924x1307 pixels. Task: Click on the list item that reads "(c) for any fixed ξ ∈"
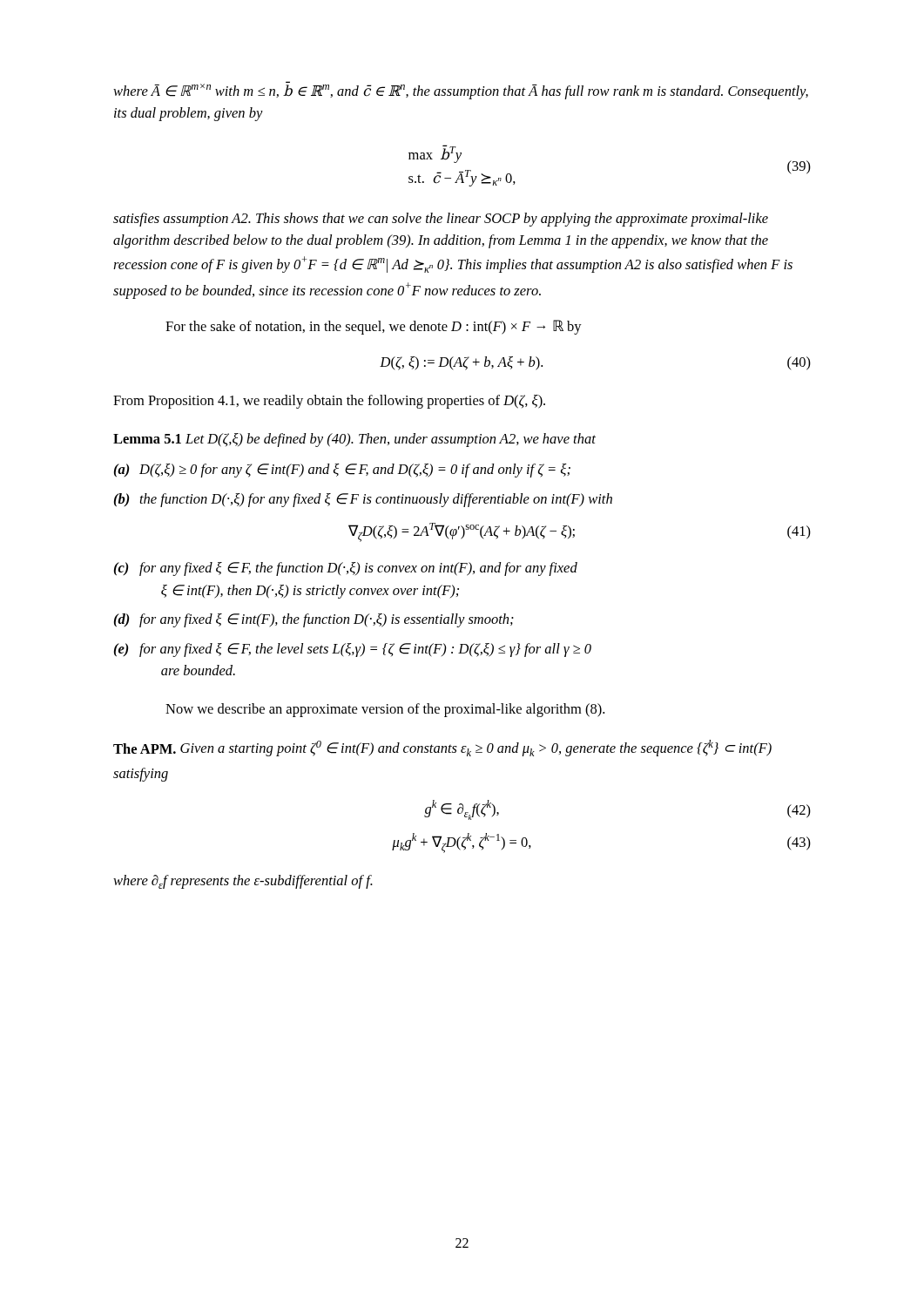pos(345,579)
